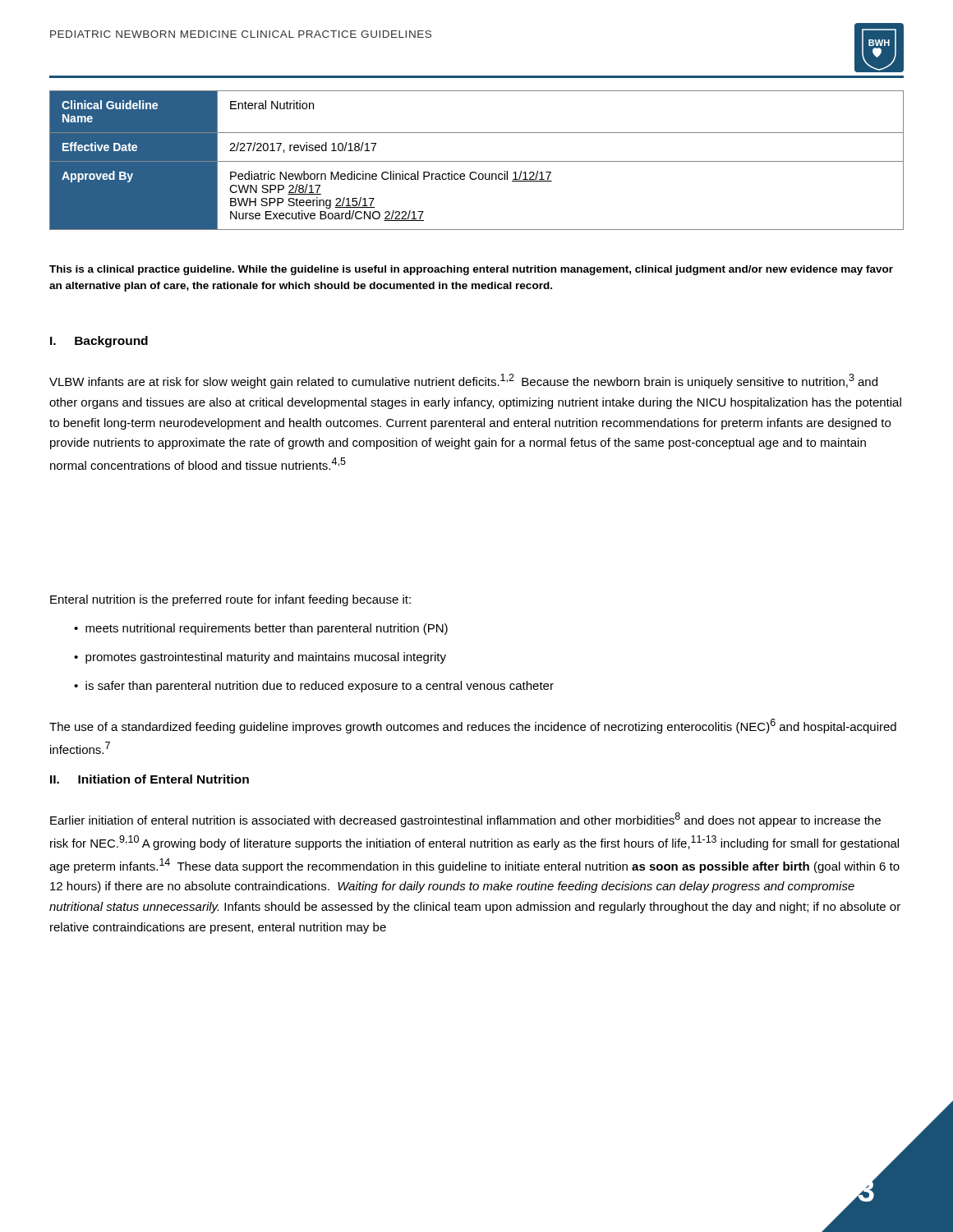Screen dimensions: 1232x953
Task: Select the section header with the text "II. Initiation of Enteral Nutrition"
Action: coord(149,779)
